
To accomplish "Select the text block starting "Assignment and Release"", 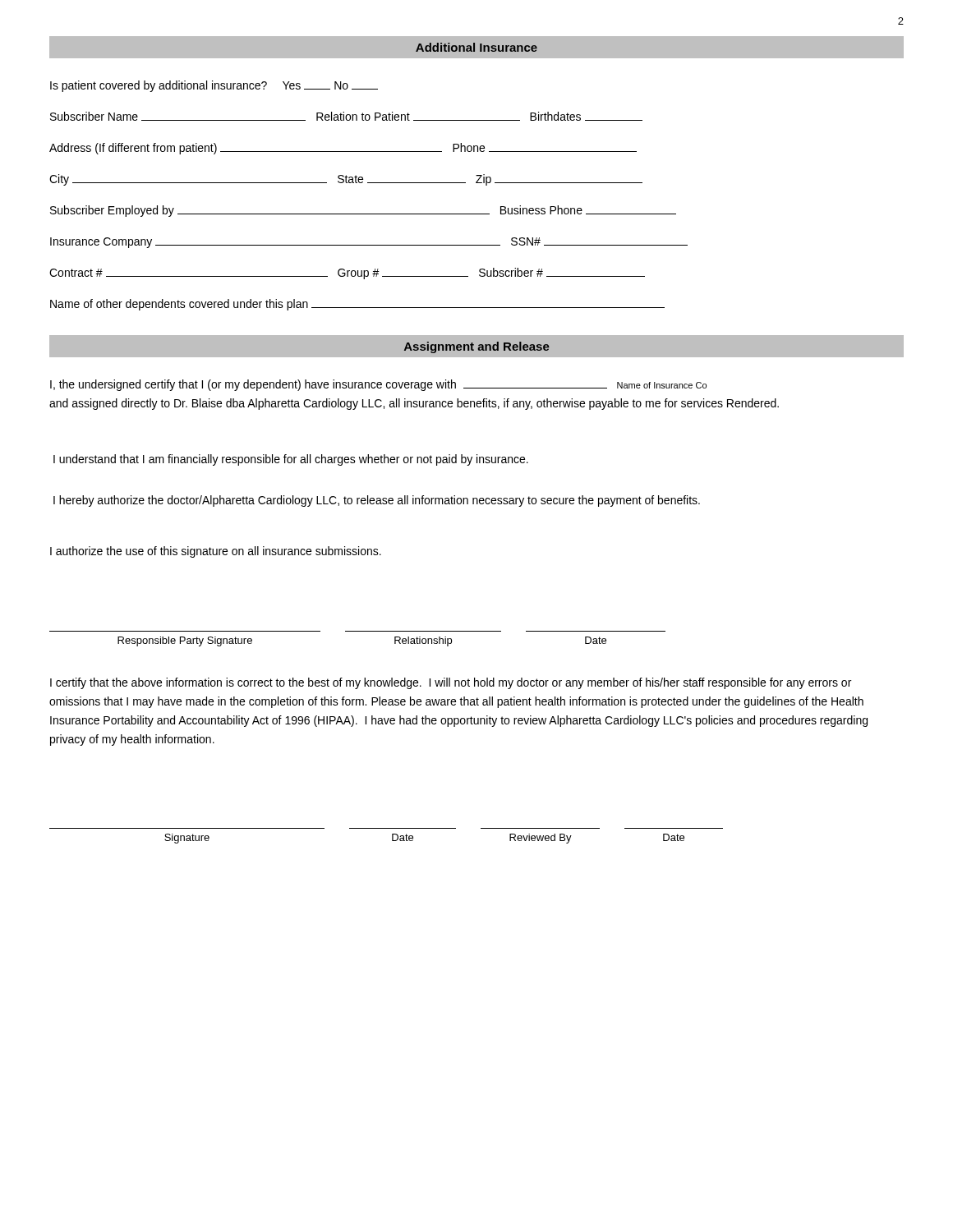I will click(476, 346).
